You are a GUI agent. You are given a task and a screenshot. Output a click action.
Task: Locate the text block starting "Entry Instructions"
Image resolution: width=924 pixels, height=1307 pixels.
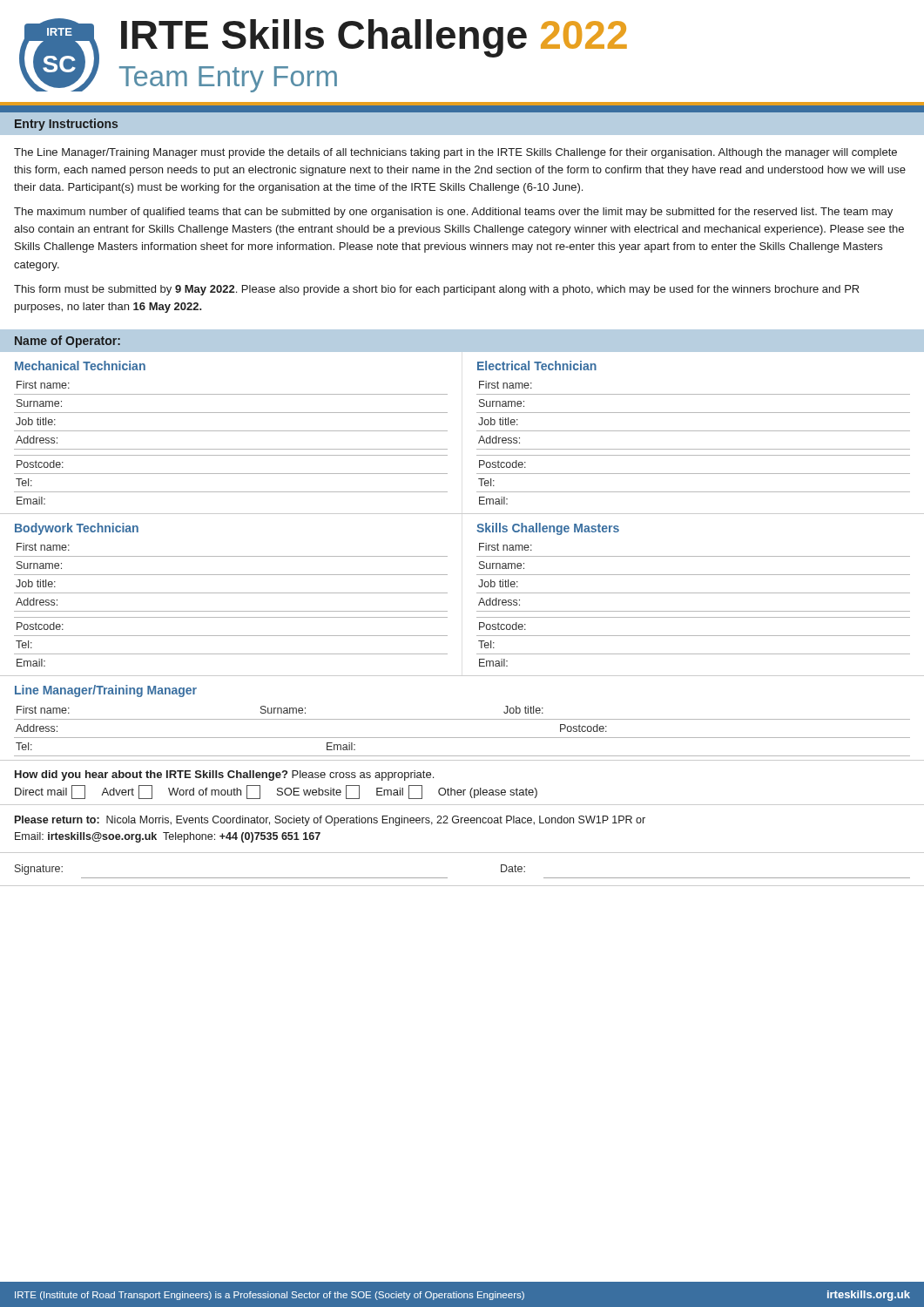[66, 123]
